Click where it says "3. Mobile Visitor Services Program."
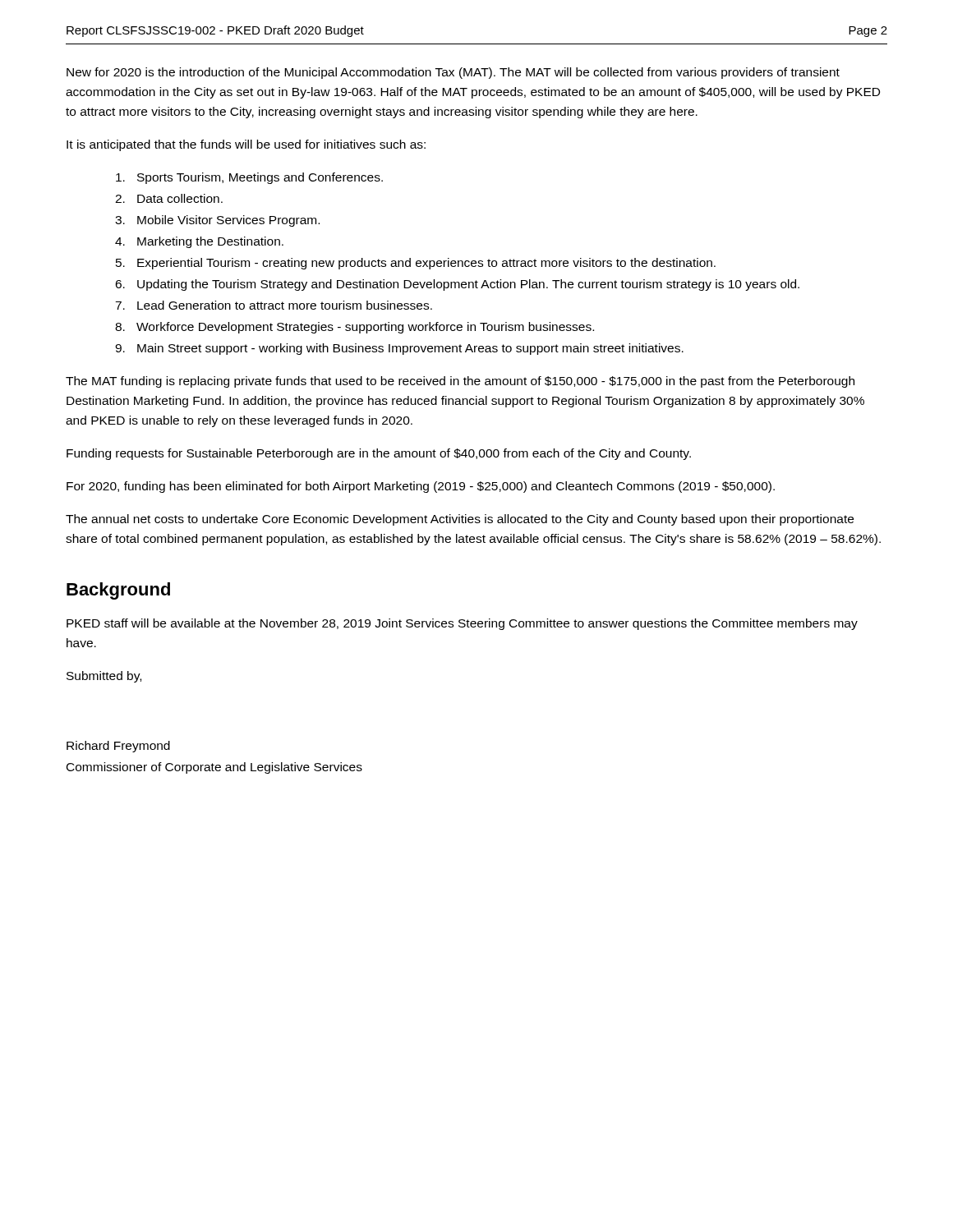 pos(217,221)
